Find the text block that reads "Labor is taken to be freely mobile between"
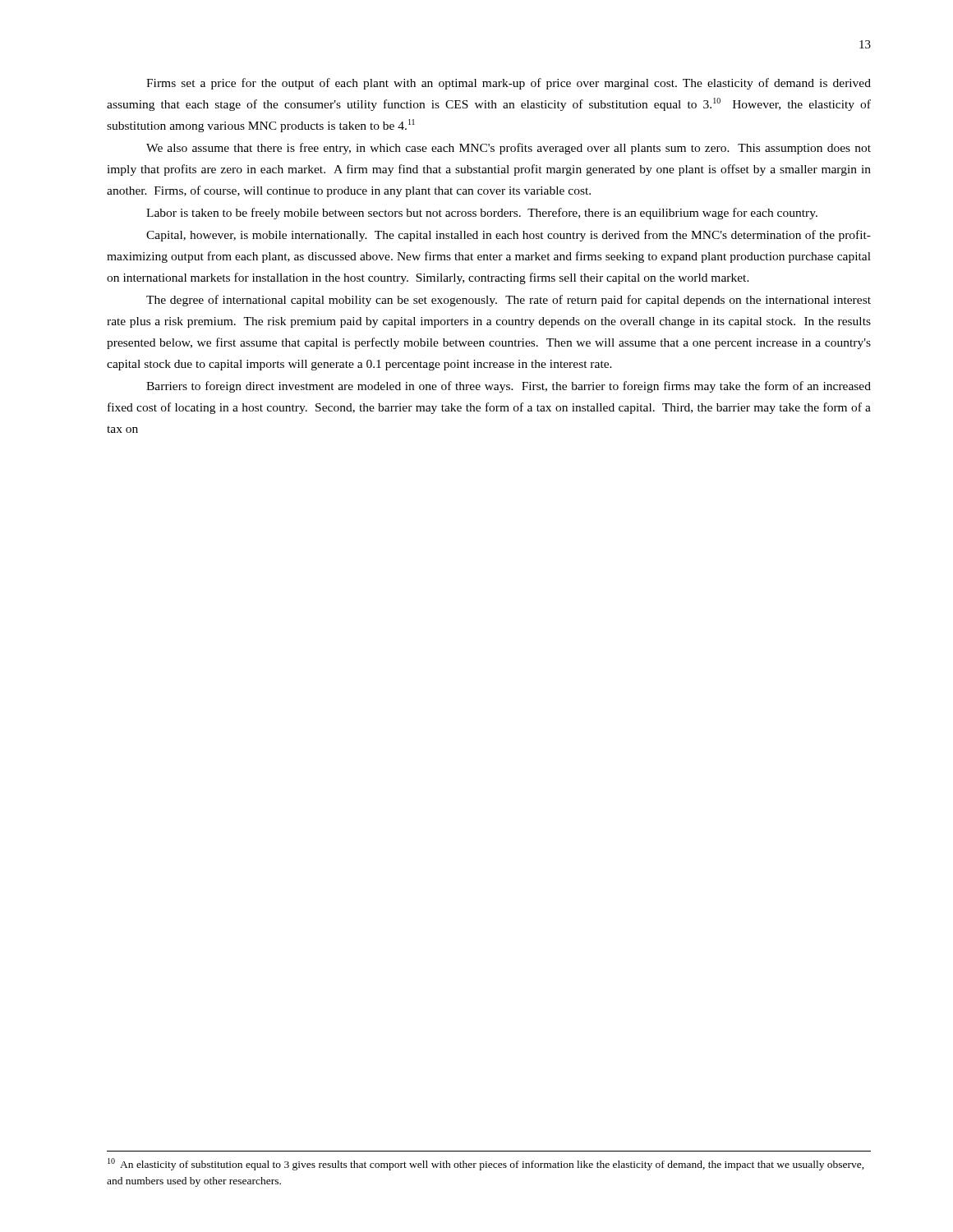Screen dimensions: 1232x953 489,212
